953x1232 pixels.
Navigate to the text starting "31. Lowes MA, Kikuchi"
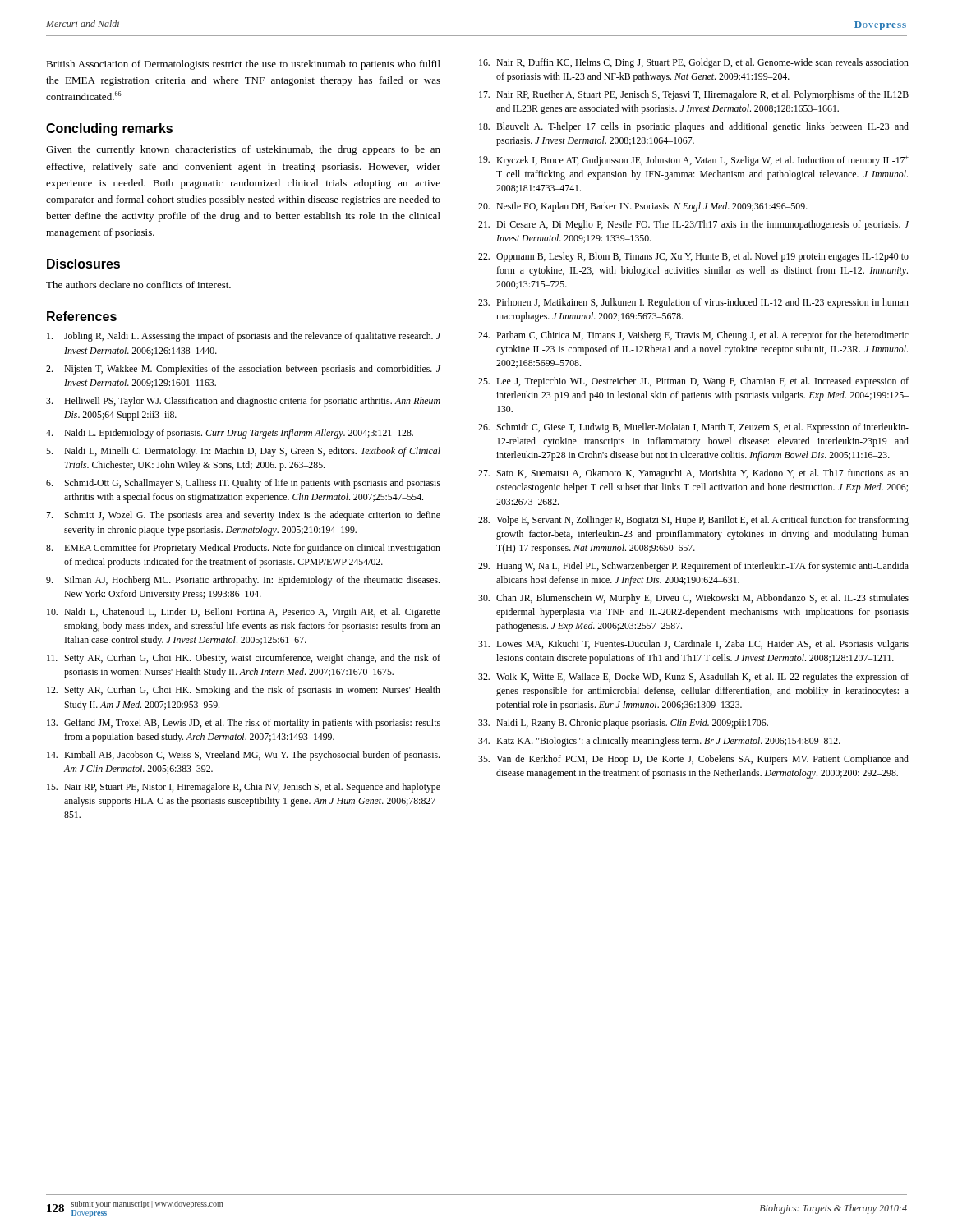pos(693,652)
